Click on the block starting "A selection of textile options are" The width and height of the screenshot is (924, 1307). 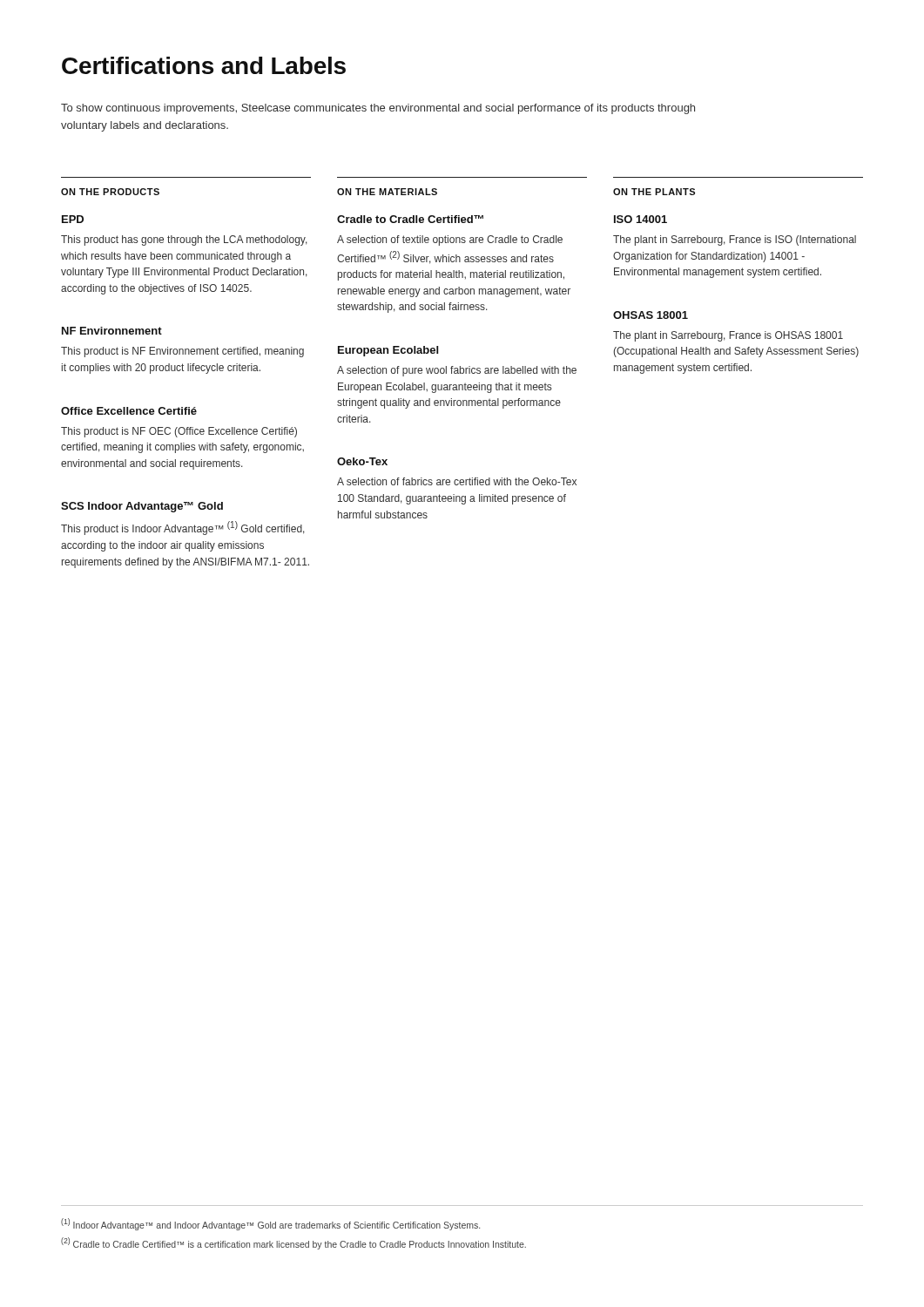point(454,273)
